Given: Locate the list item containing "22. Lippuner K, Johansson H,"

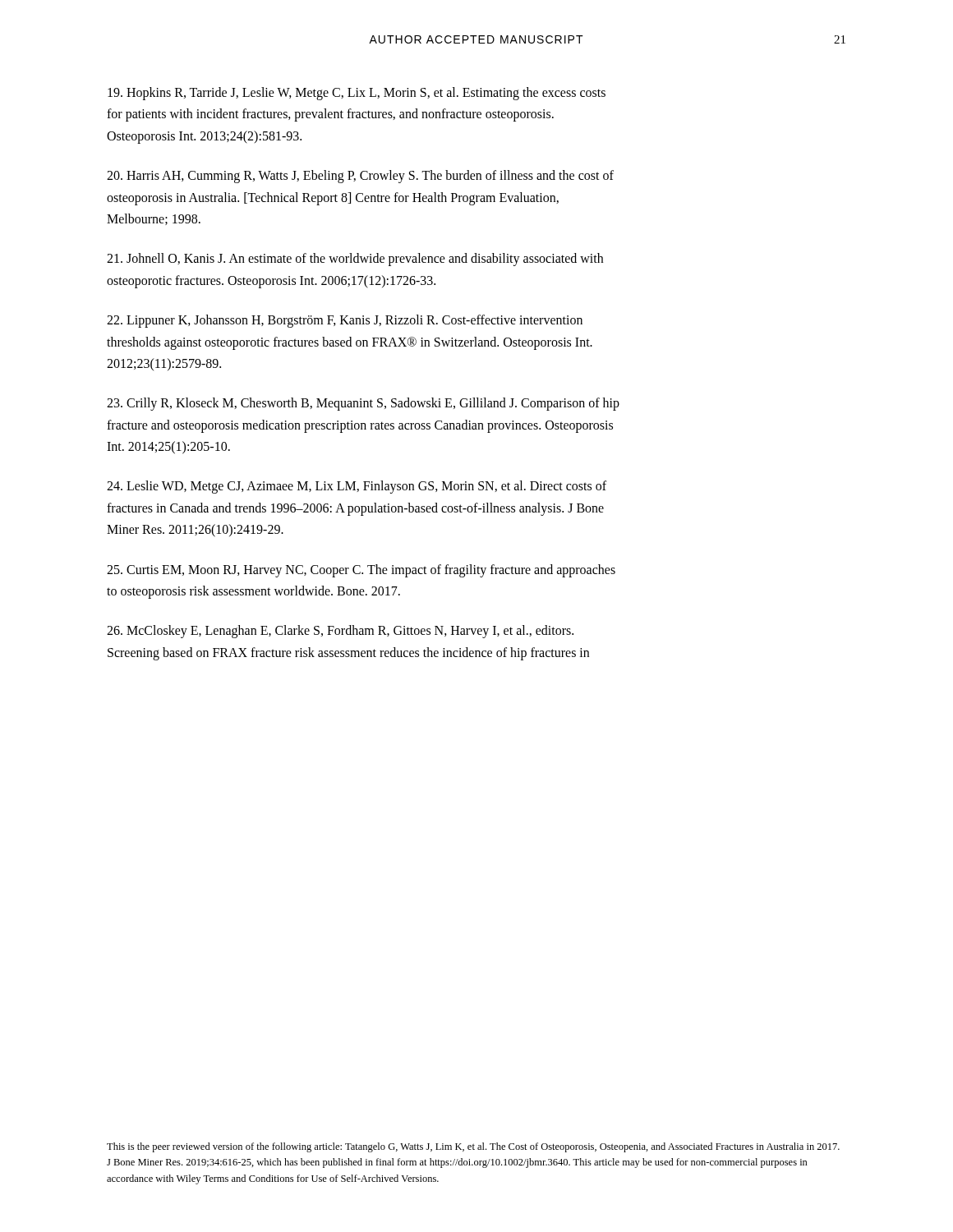Looking at the screenshot, I should click(x=476, y=342).
